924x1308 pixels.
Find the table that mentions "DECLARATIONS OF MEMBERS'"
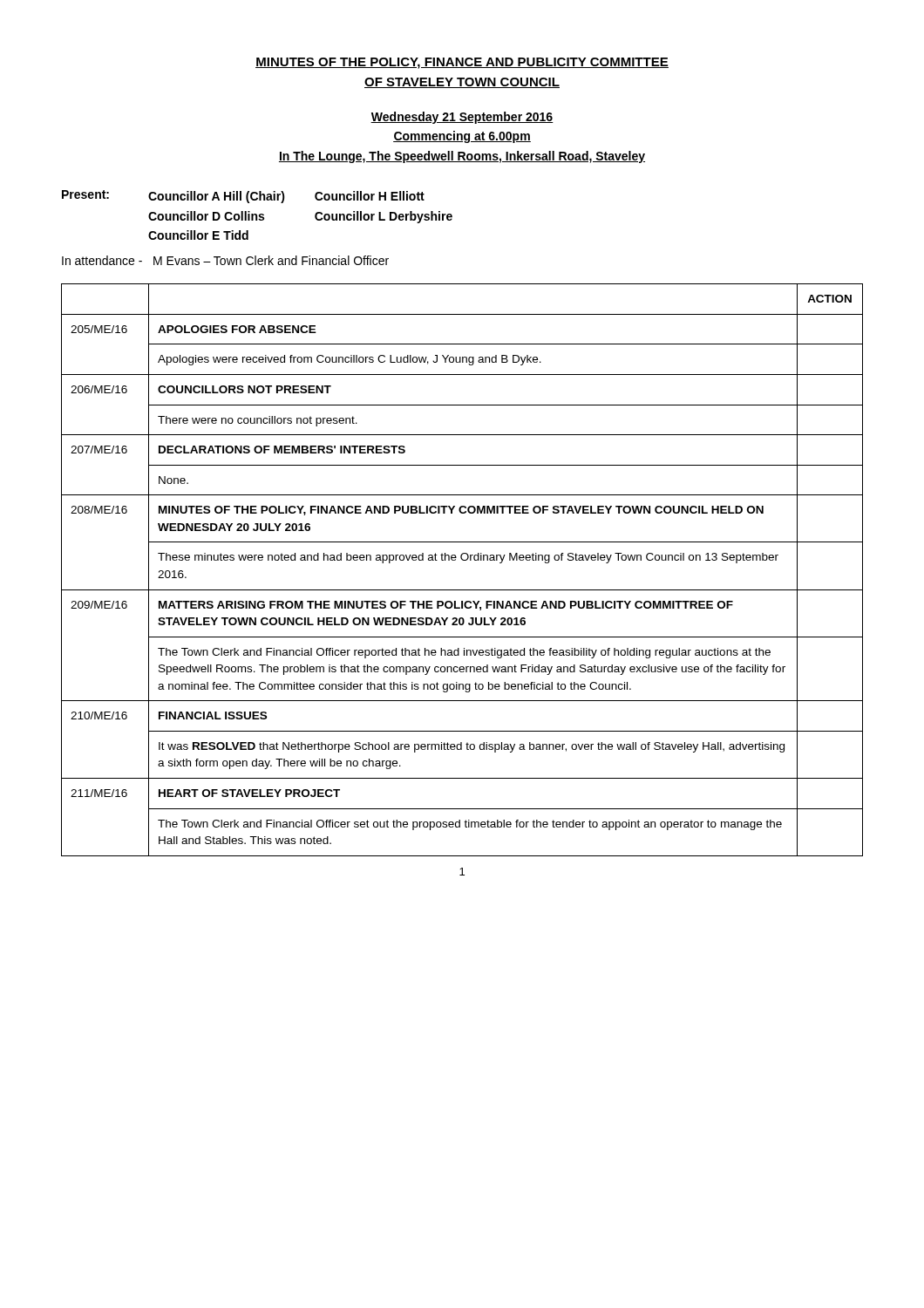[x=462, y=570]
